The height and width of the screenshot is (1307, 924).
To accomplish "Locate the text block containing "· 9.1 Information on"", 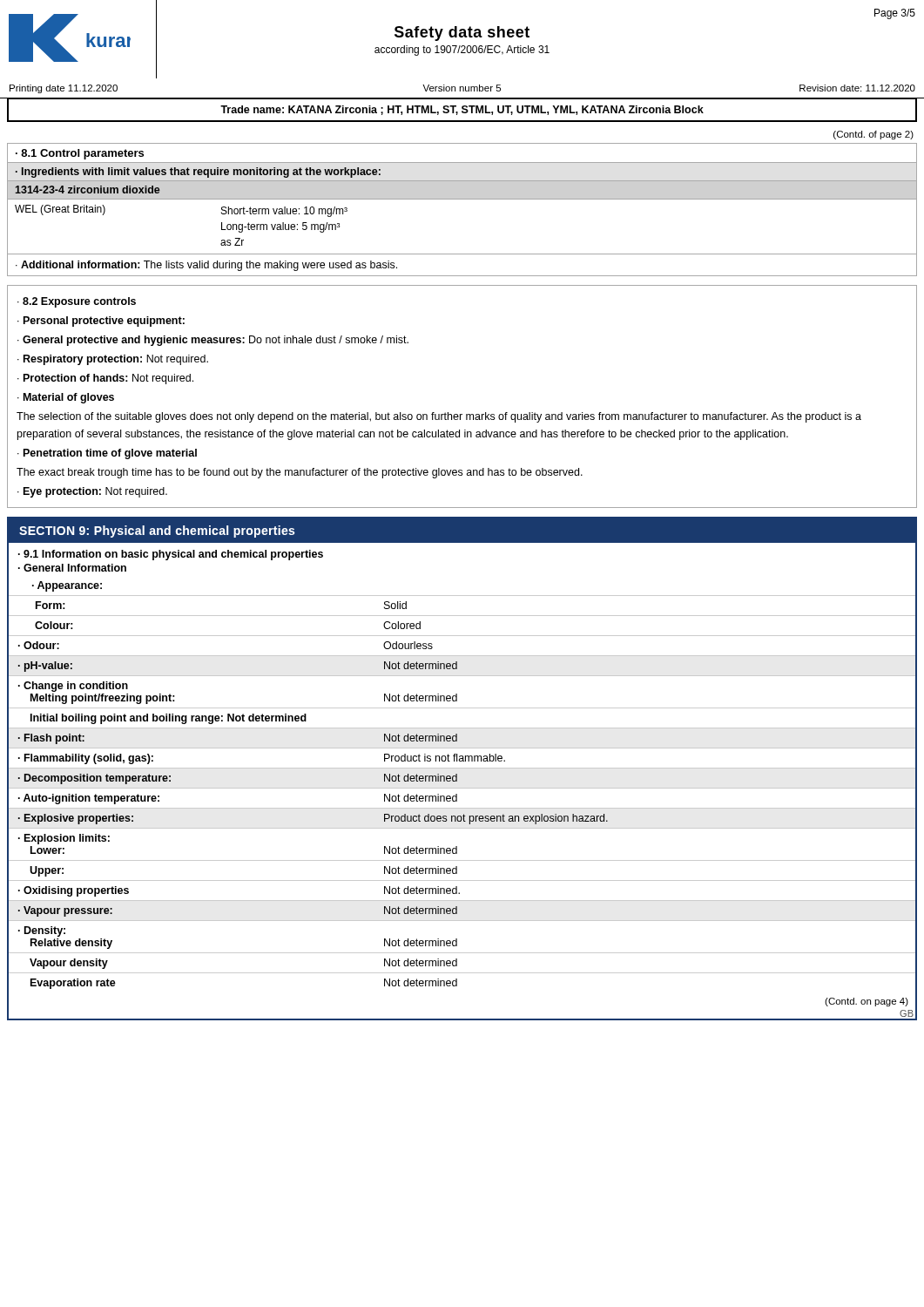I will (x=170, y=554).
